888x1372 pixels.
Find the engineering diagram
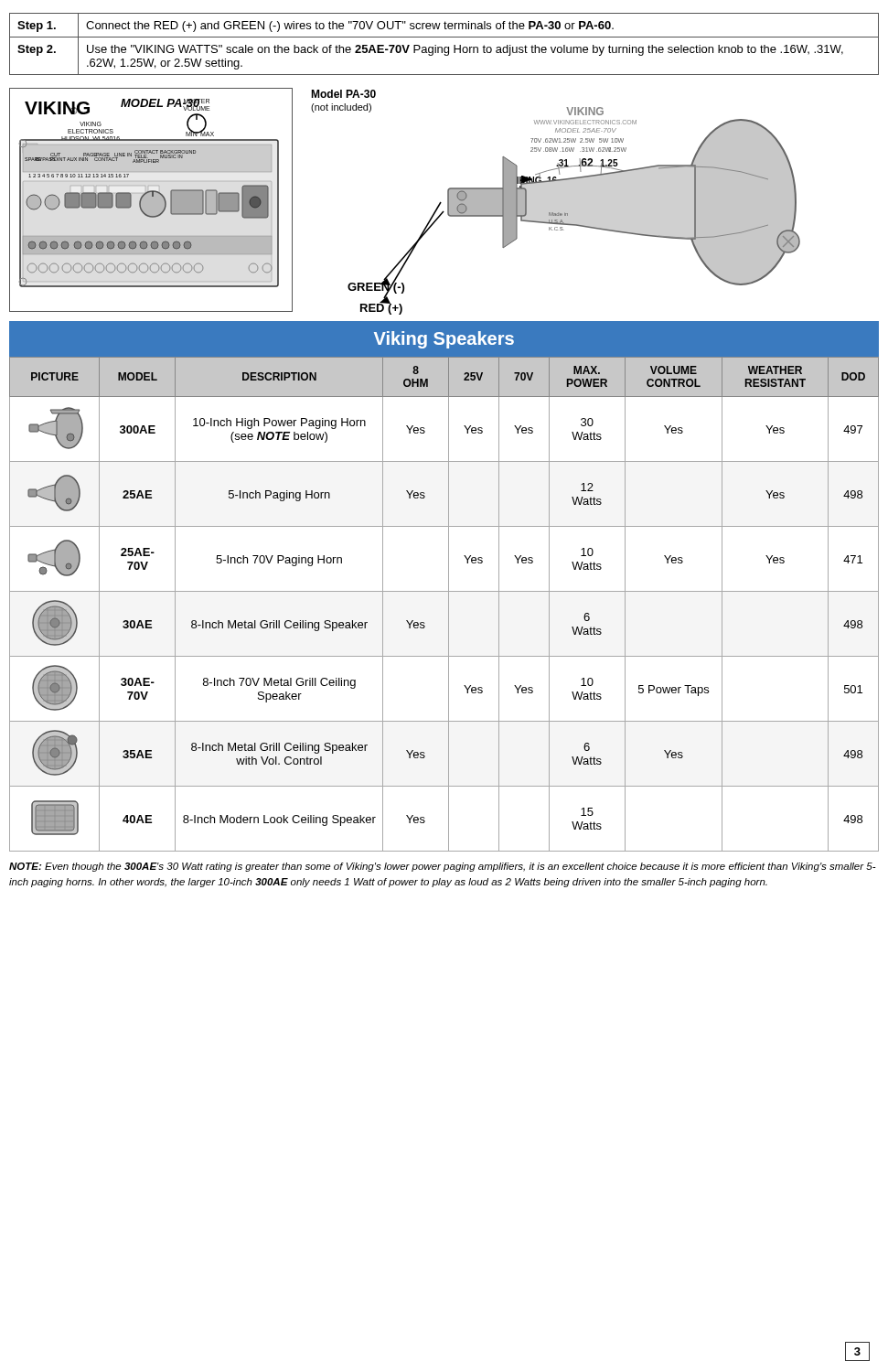tap(444, 200)
